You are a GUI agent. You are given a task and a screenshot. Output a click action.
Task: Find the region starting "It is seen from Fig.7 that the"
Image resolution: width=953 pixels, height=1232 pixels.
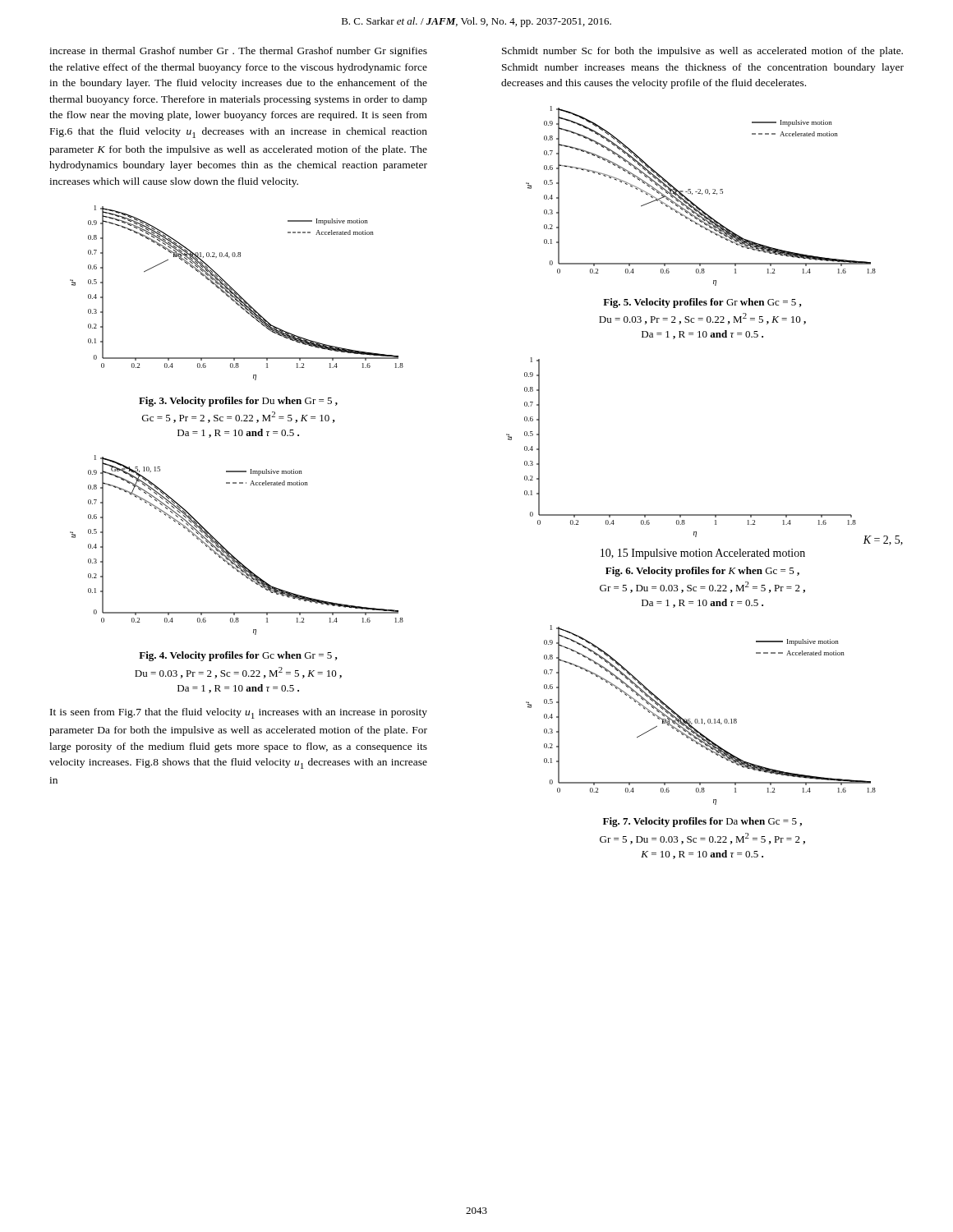pyautogui.click(x=238, y=746)
